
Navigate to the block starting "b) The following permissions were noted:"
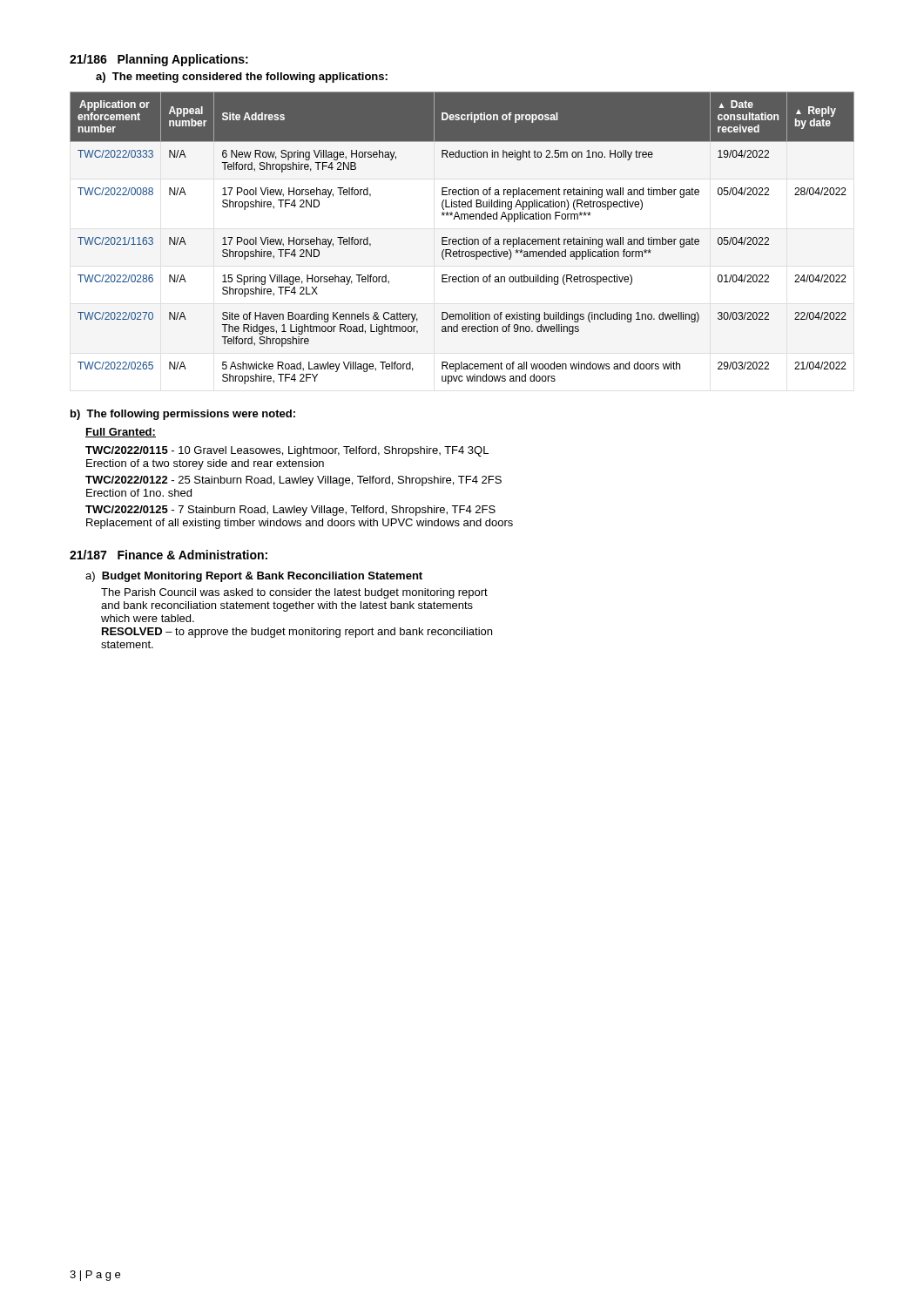[183, 413]
